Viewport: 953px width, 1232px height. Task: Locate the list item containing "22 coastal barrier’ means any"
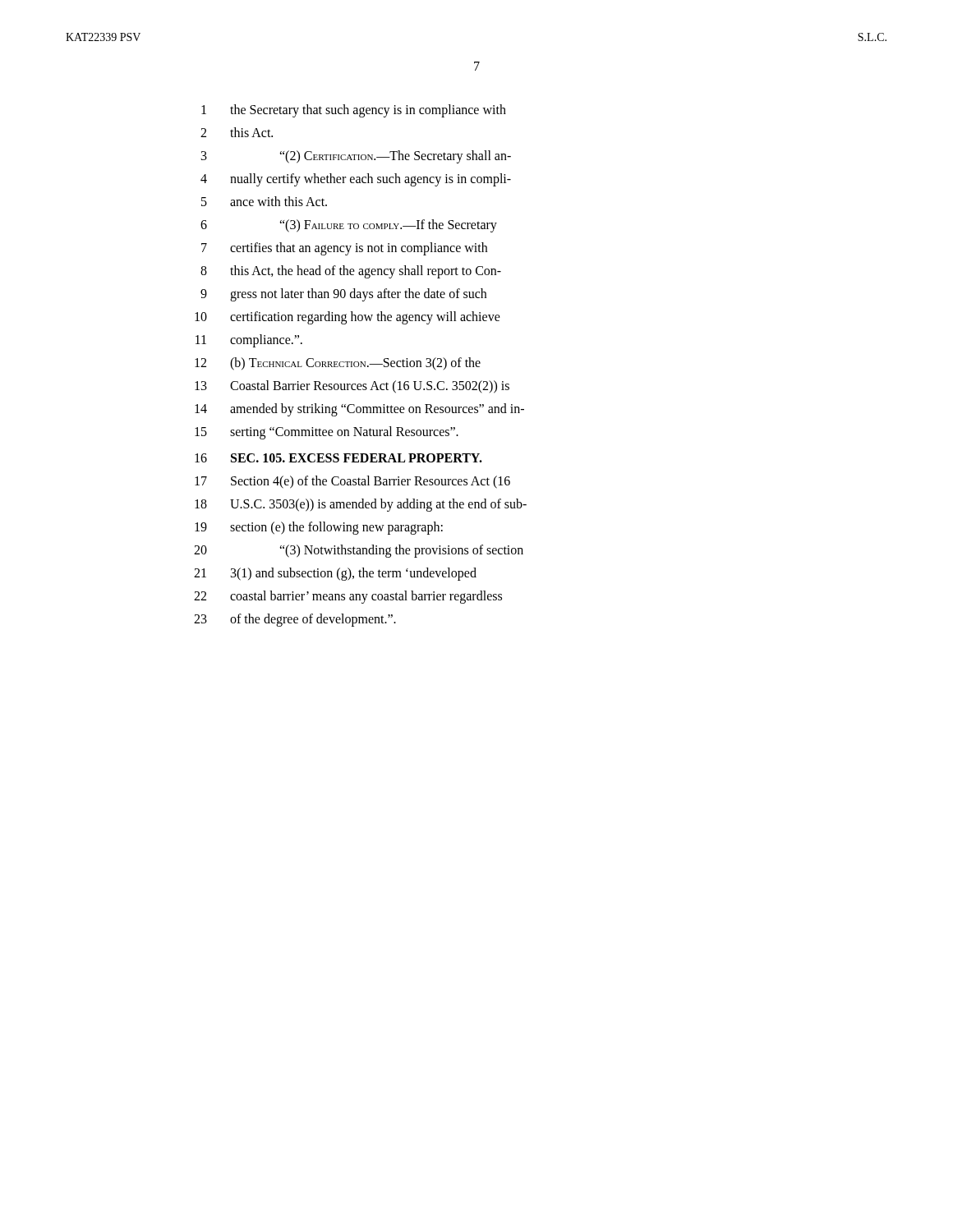point(333,596)
